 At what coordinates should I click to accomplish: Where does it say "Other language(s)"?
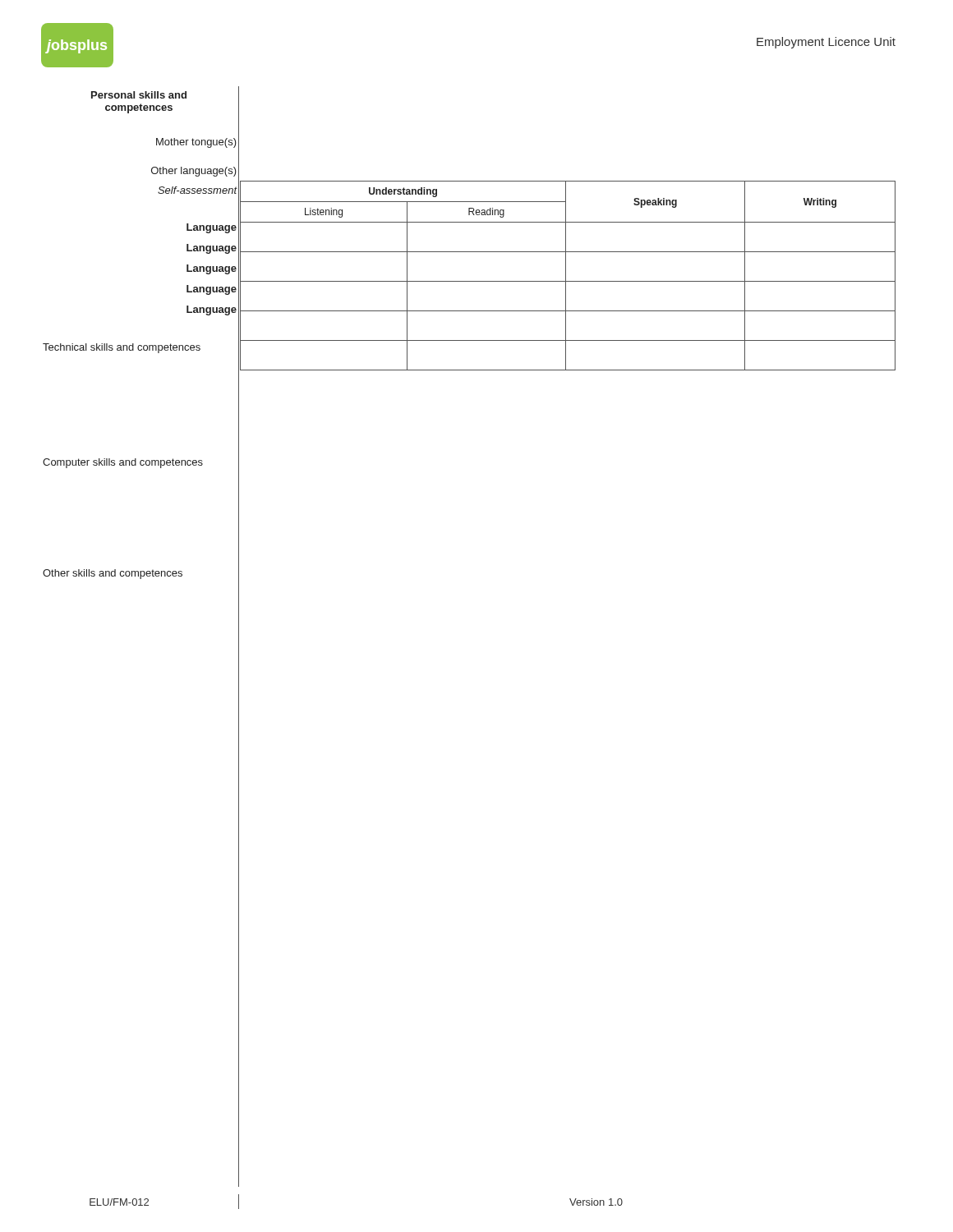(194, 170)
